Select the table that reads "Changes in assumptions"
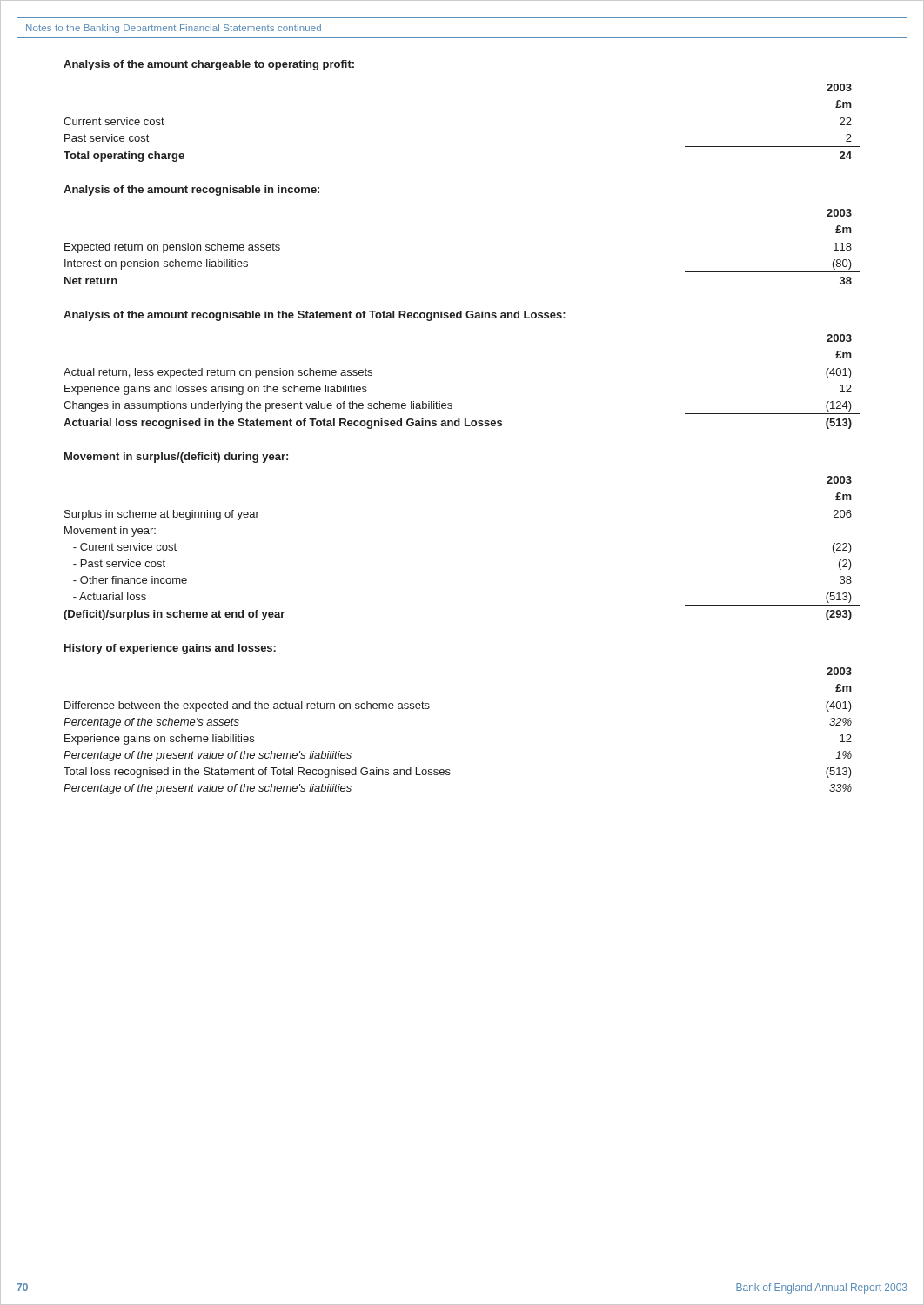The height and width of the screenshot is (1305, 924). pyautogui.click(x=462, y=379)
